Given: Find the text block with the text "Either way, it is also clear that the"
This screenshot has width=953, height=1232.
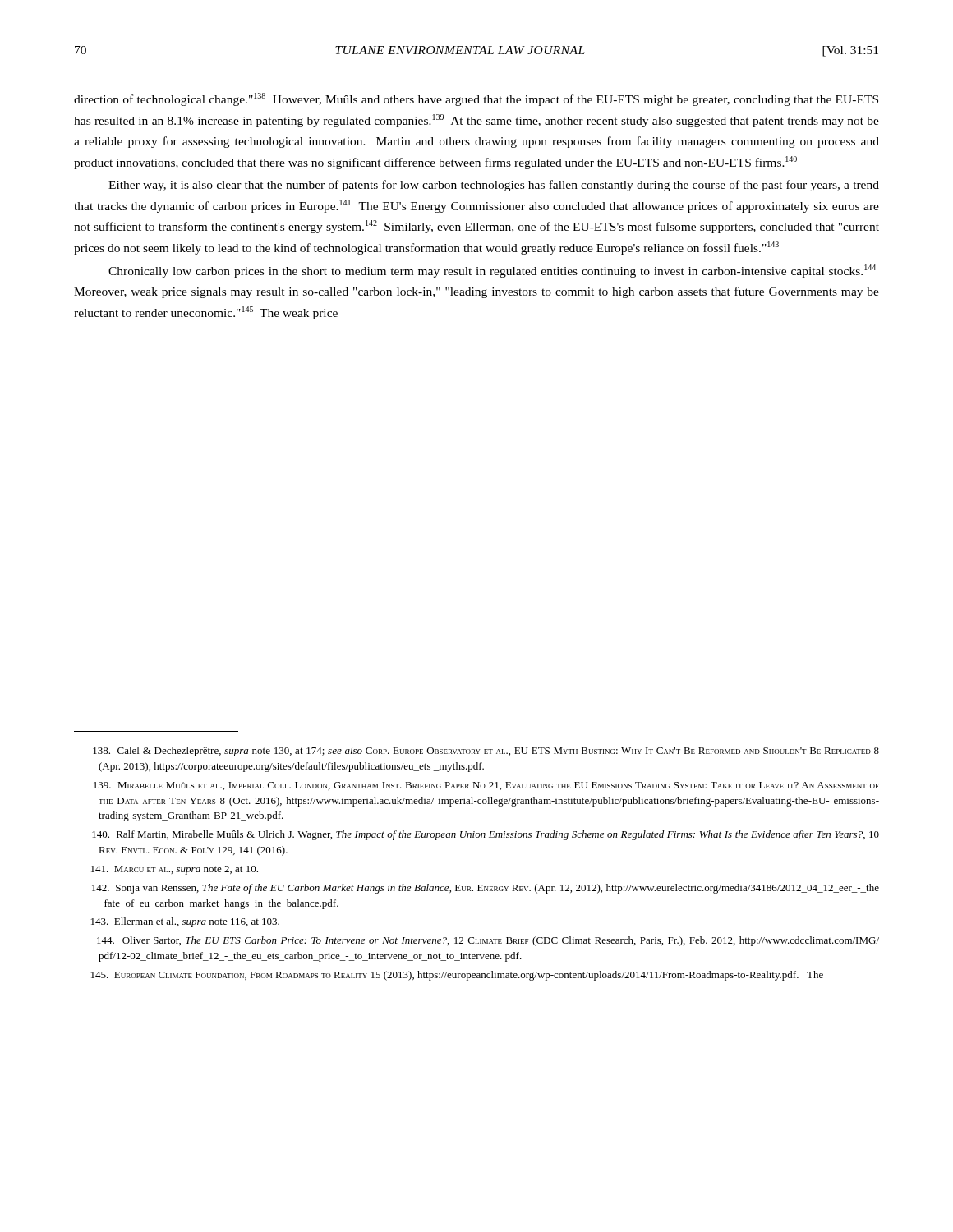Looking at the screenshot, I should (476, 216).
